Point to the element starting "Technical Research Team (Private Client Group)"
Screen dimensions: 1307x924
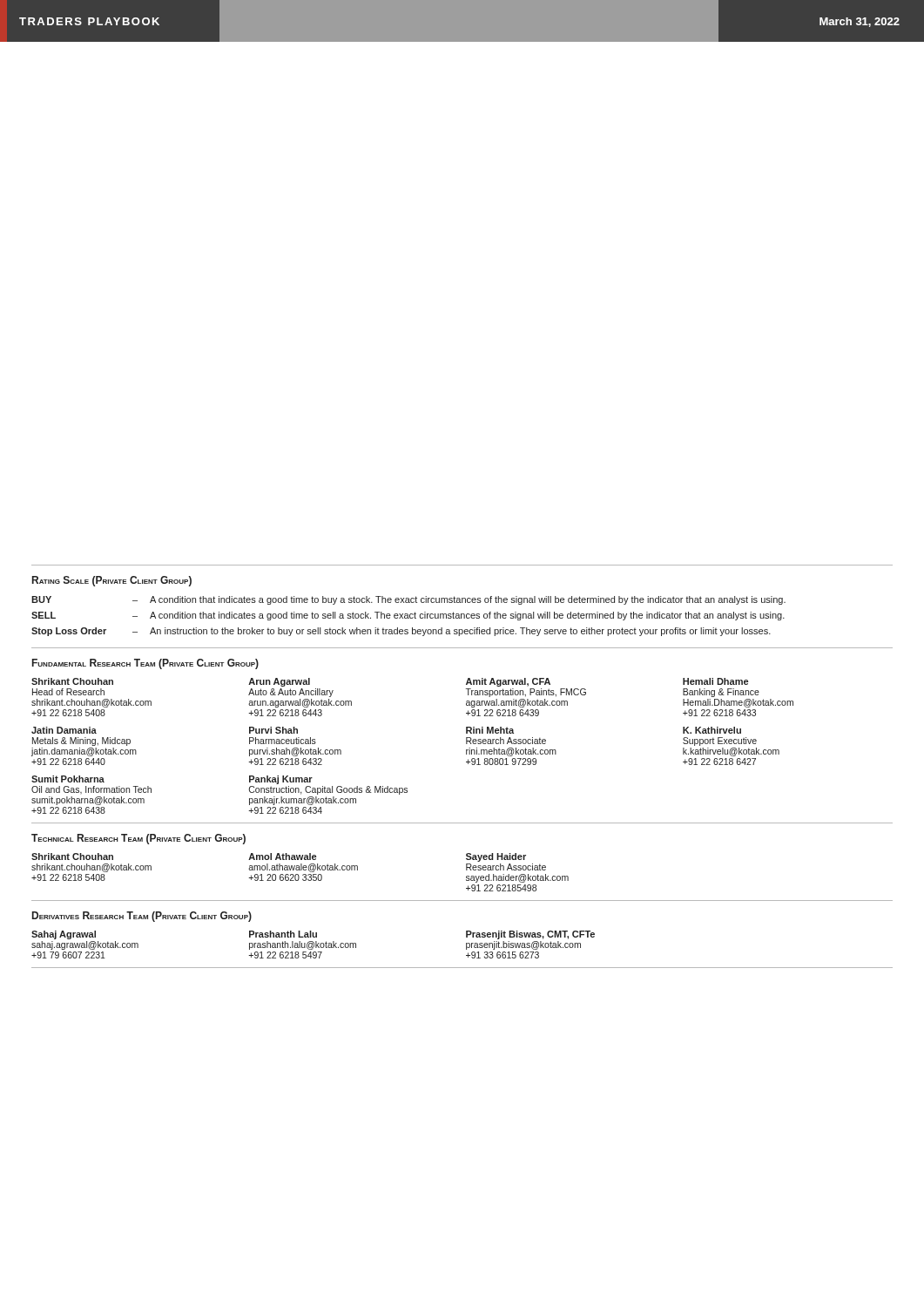click(x=139, y=838)
